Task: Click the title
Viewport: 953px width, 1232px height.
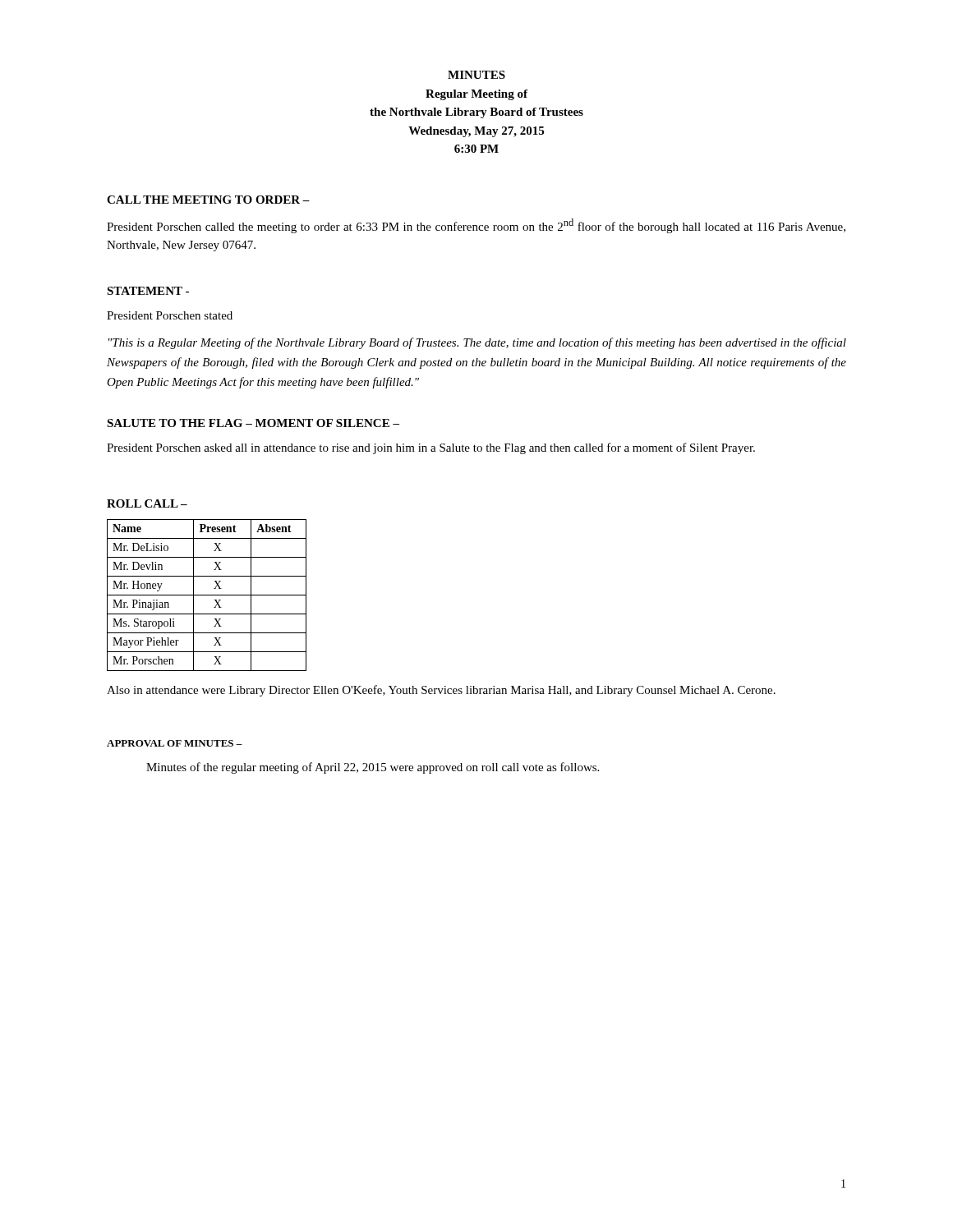Action: [476, 112]
